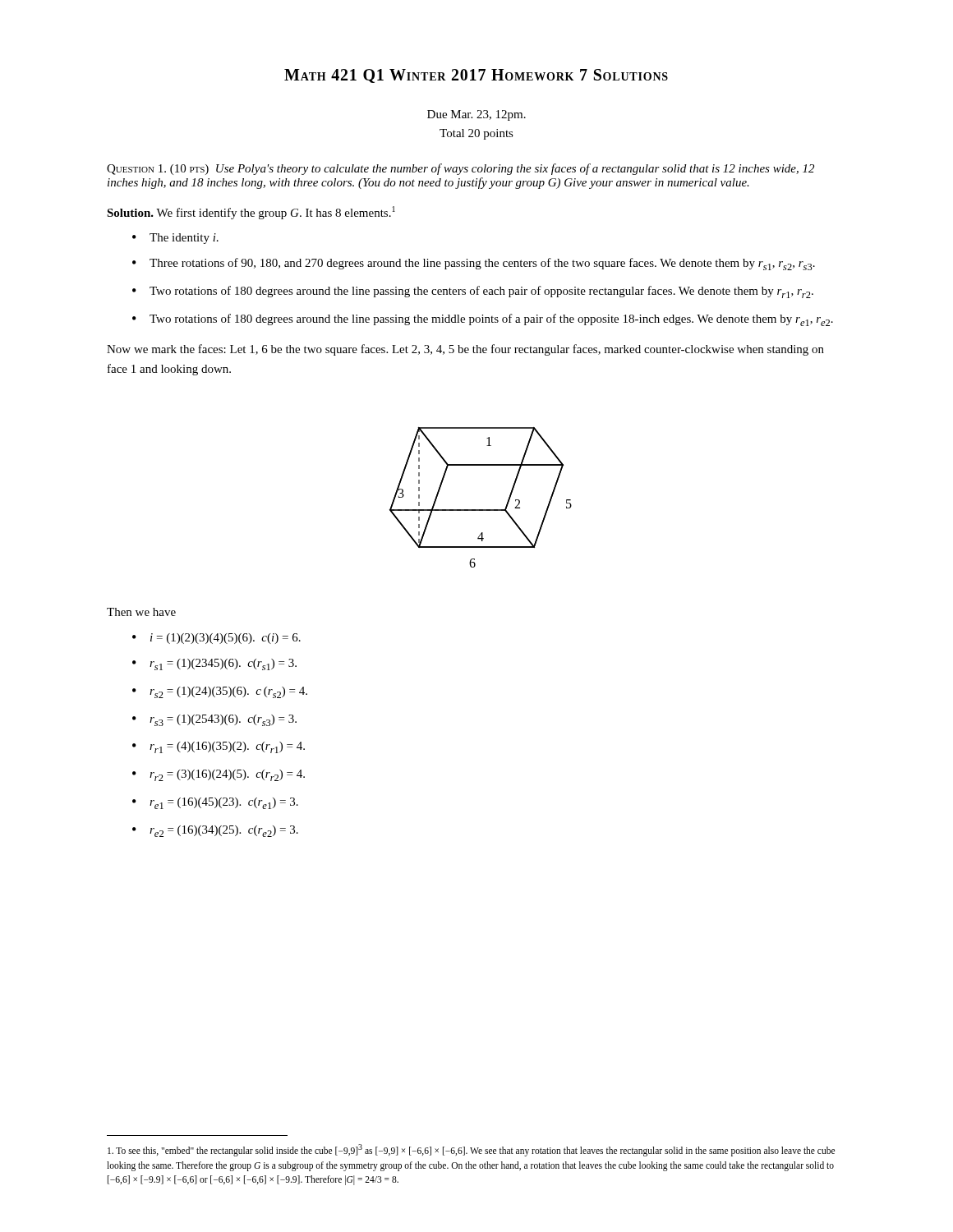Locate the text block with the text "Question 1. (10 pts) Use Polya's theory to"
Screen dimensions: 1232x953
[x=461, y=175]
